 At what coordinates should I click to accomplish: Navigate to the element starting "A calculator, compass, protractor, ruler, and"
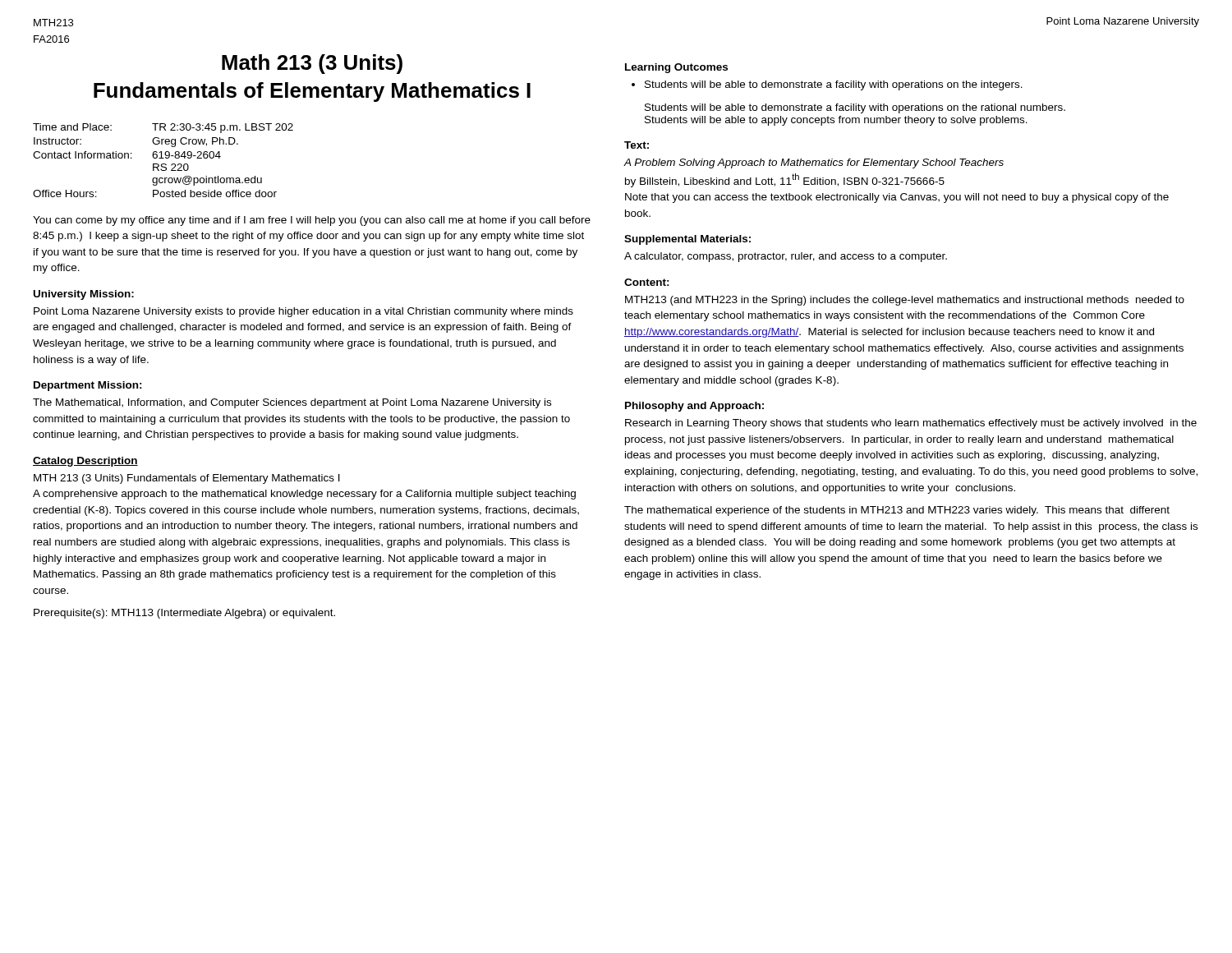point(912,256)
